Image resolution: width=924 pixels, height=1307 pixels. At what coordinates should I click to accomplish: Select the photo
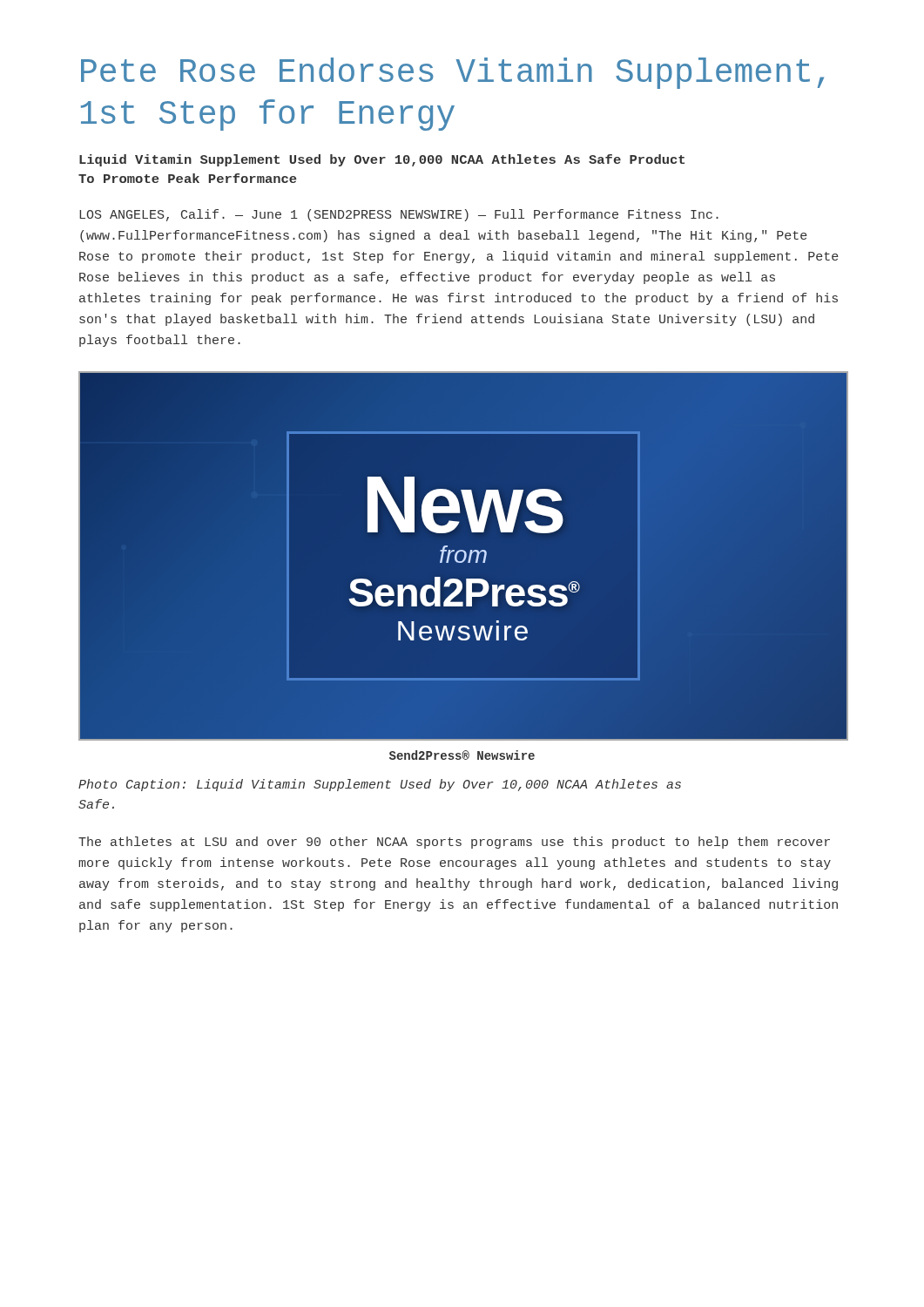(462, 556)
